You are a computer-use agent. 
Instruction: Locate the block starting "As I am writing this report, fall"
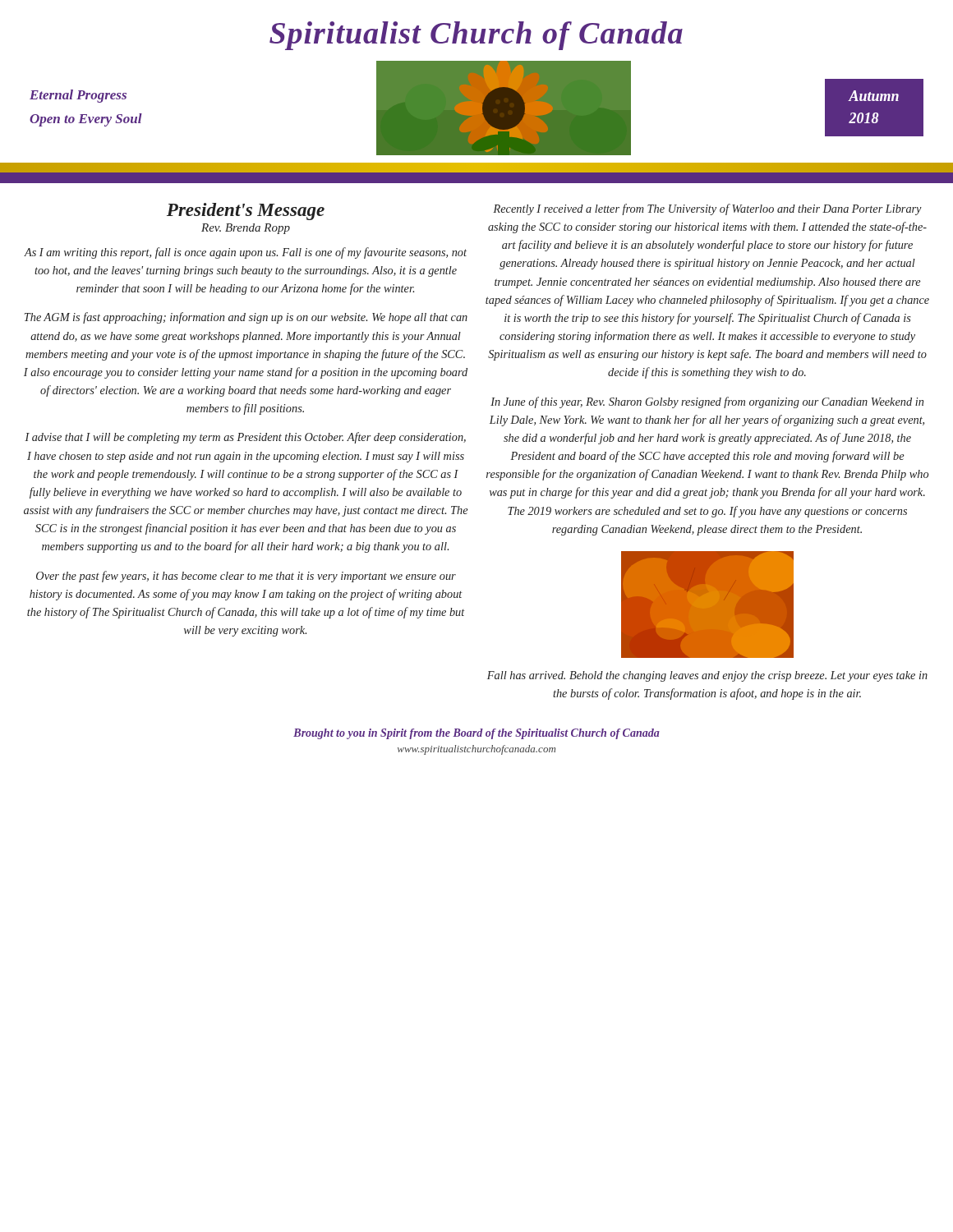tap(246, 270)
